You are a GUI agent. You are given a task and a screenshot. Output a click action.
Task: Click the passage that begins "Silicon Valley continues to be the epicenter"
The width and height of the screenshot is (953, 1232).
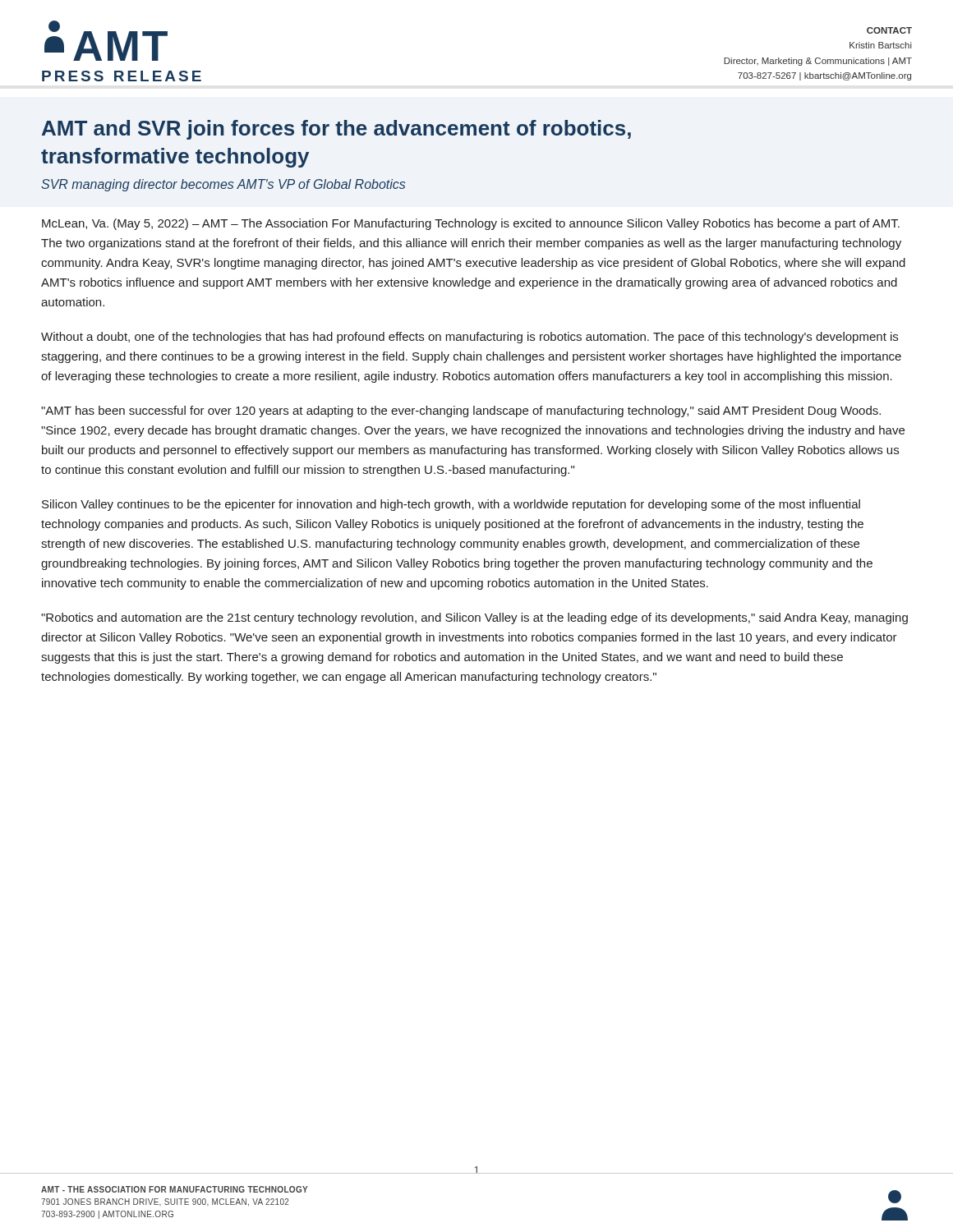476,544
